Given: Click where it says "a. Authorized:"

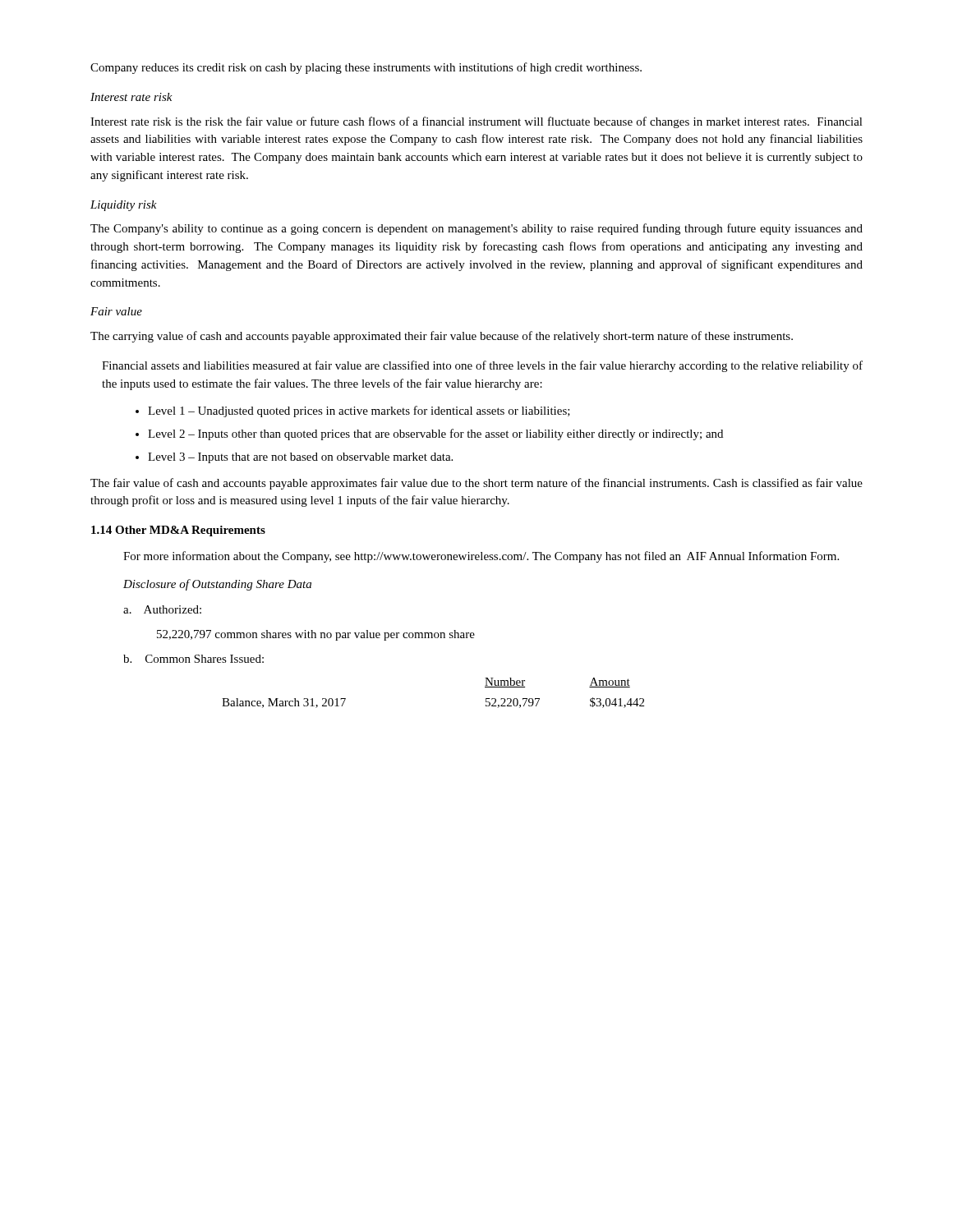Looking at the screenshot, I should click(163, 610).
